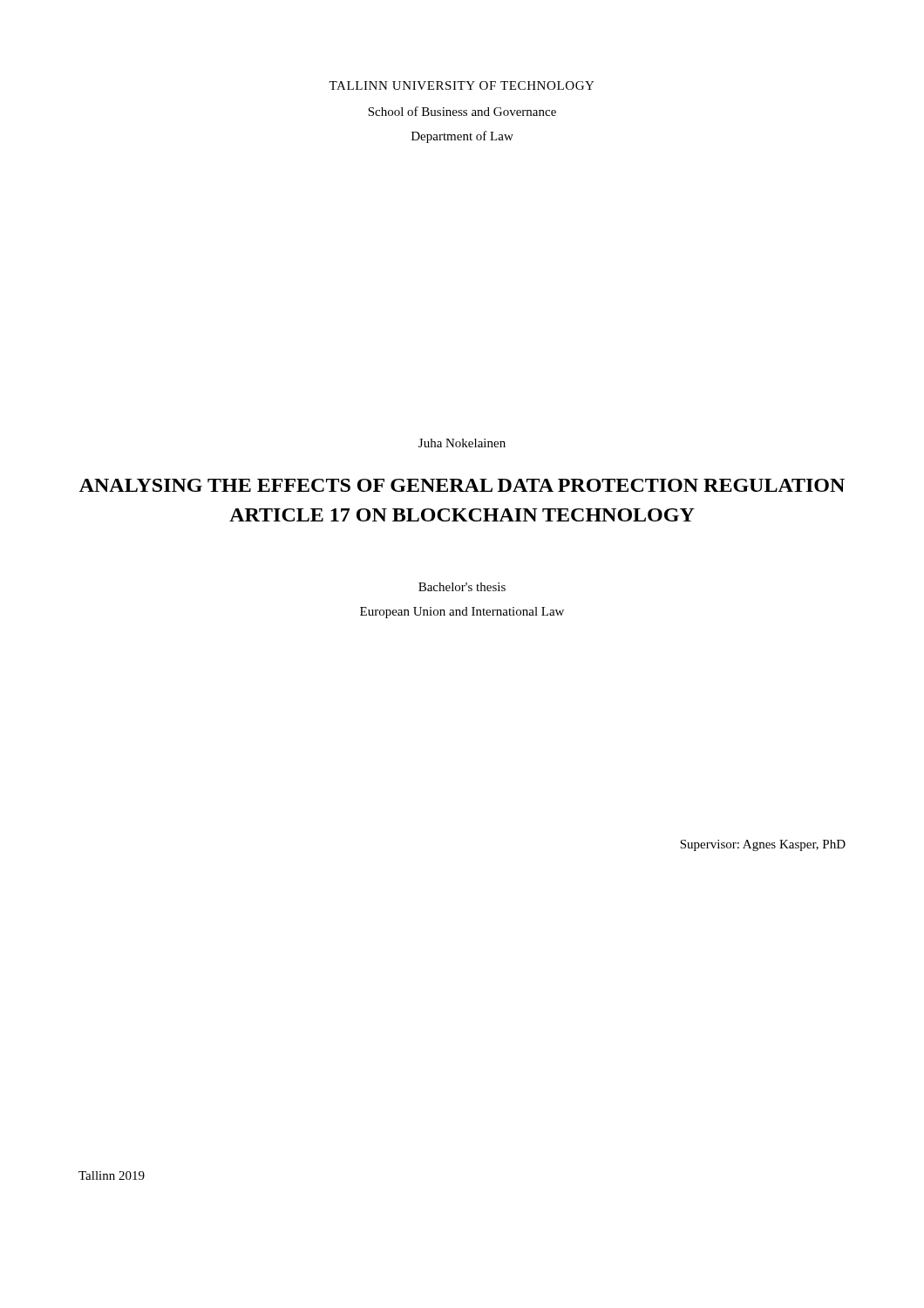The height and width of the screenshot is (1308, 924).
Task: Where does it say "School of Business and Governance"?
Action: coord(462,112)
